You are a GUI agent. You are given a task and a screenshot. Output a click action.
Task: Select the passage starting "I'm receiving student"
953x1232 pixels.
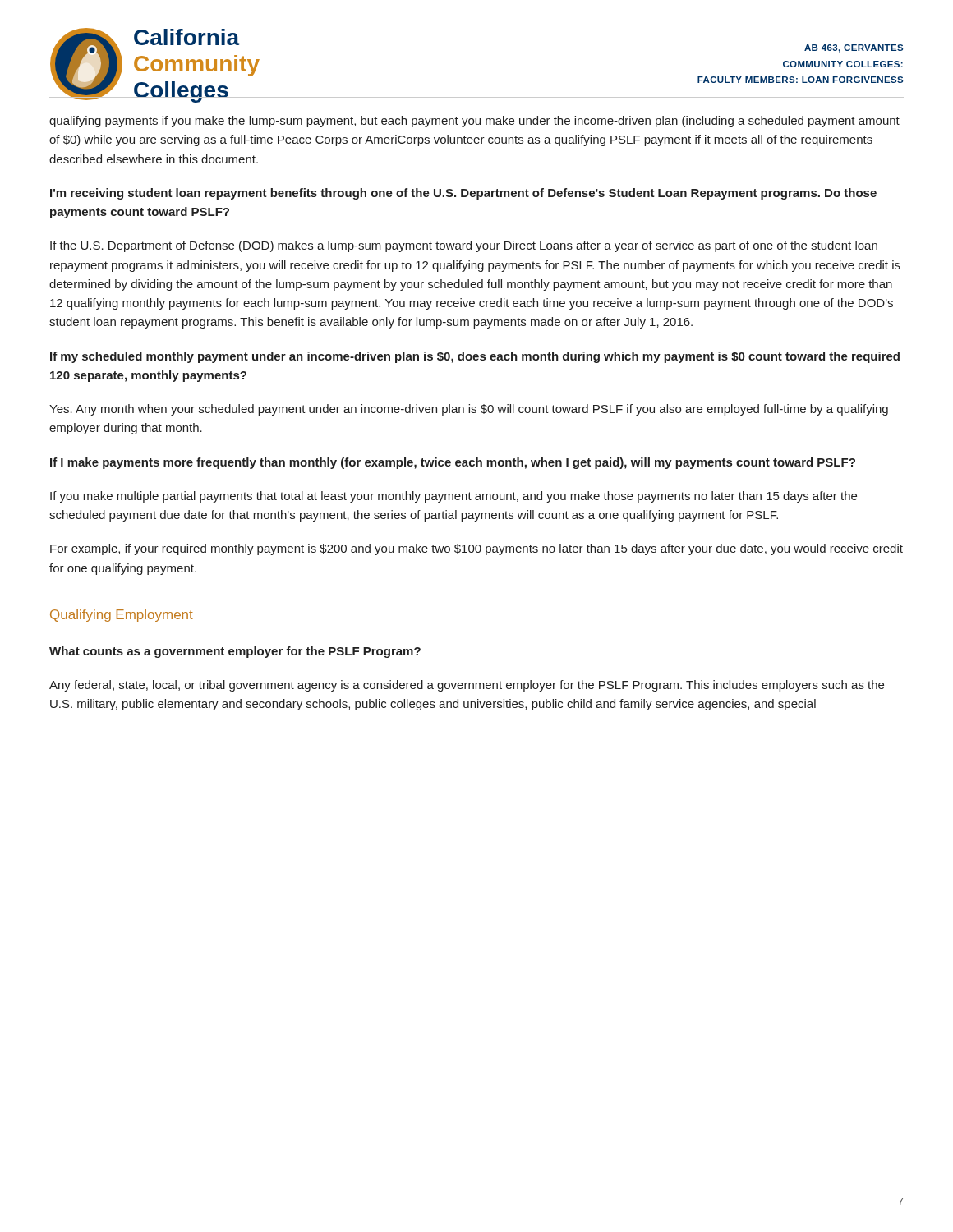click(476, 202)
